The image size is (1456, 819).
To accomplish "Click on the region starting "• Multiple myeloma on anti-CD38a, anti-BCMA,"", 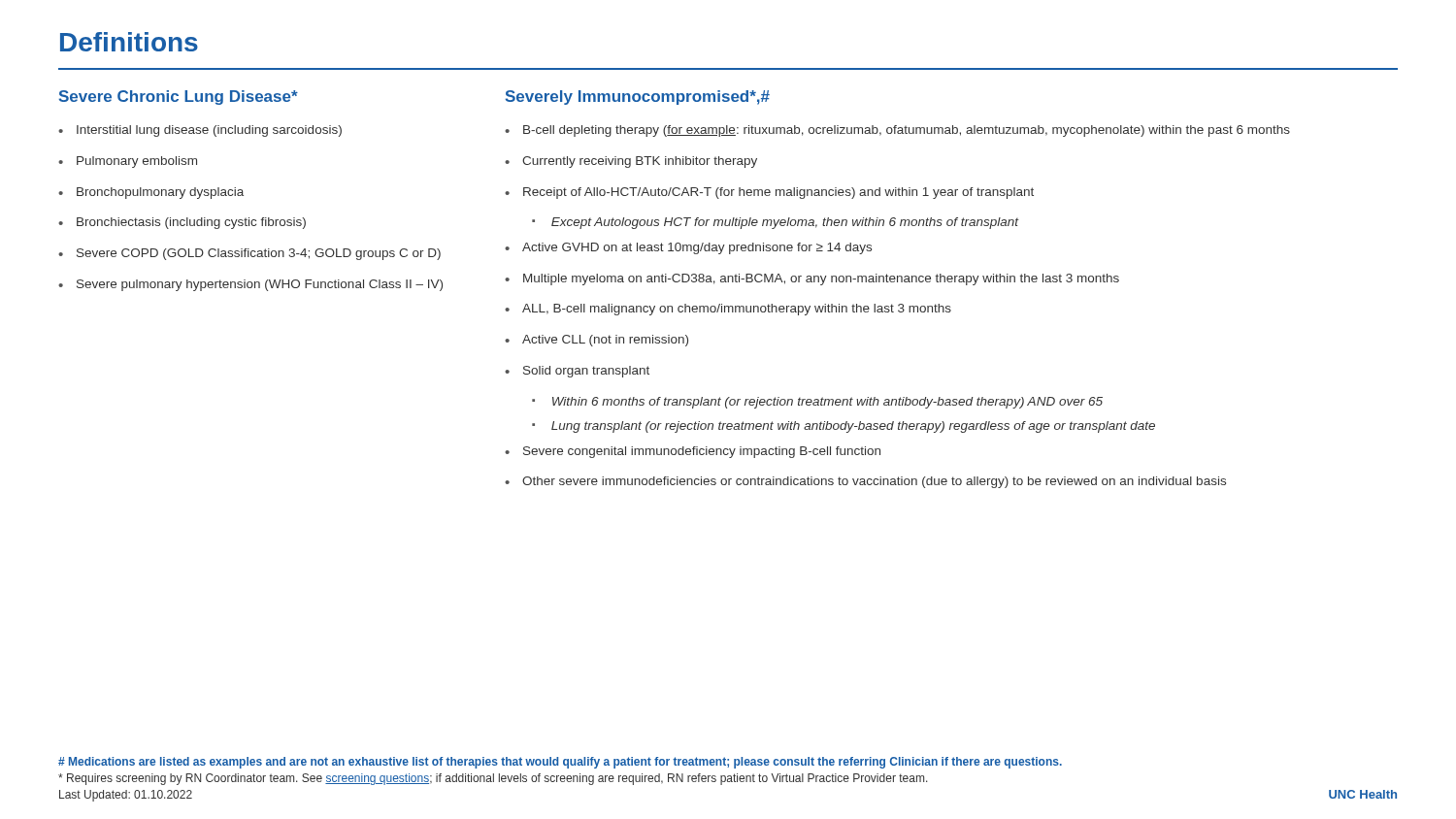I will tap(812, 279).
